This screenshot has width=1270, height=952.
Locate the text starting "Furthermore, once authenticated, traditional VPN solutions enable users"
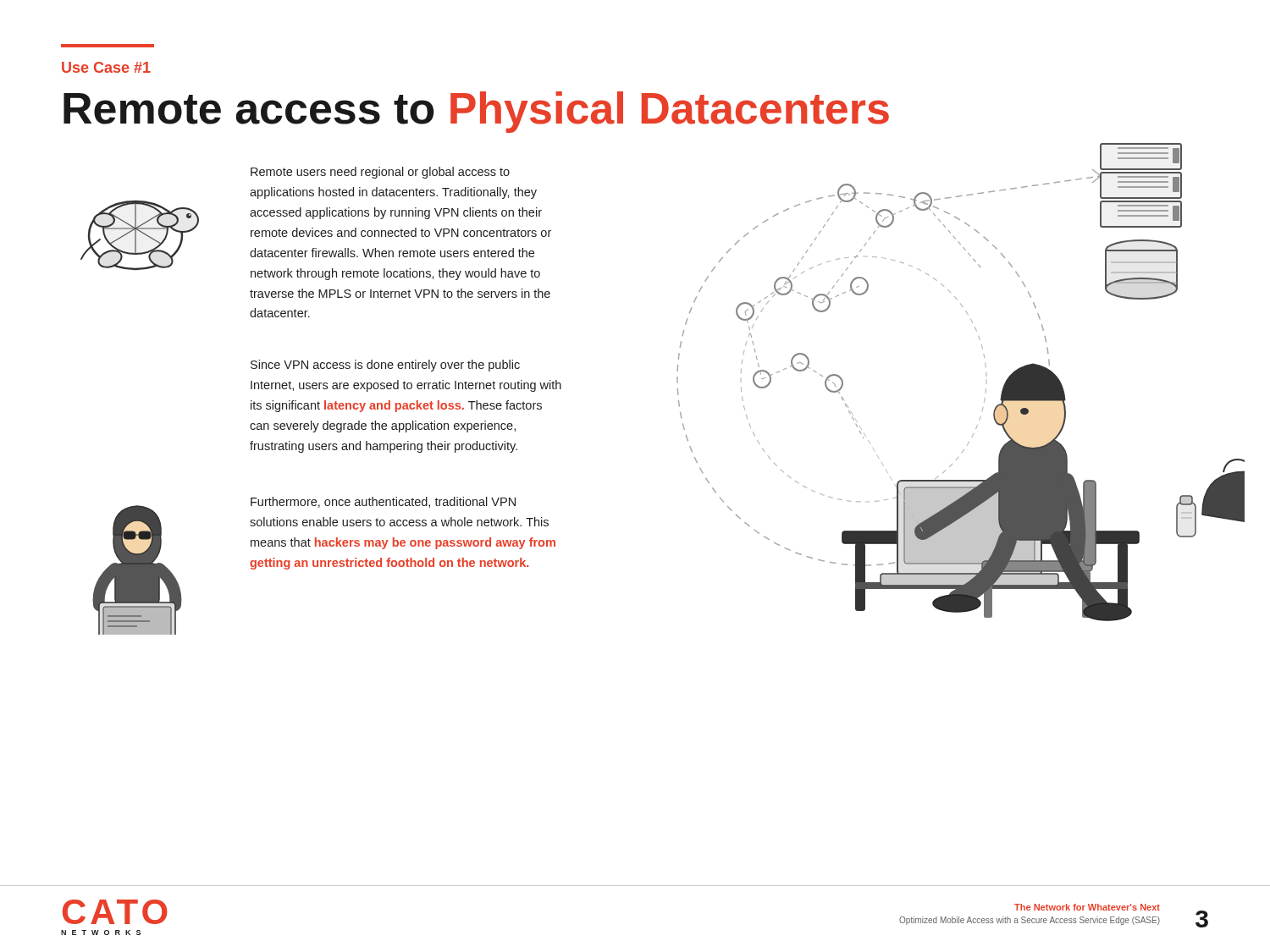[x=403, y=532]
